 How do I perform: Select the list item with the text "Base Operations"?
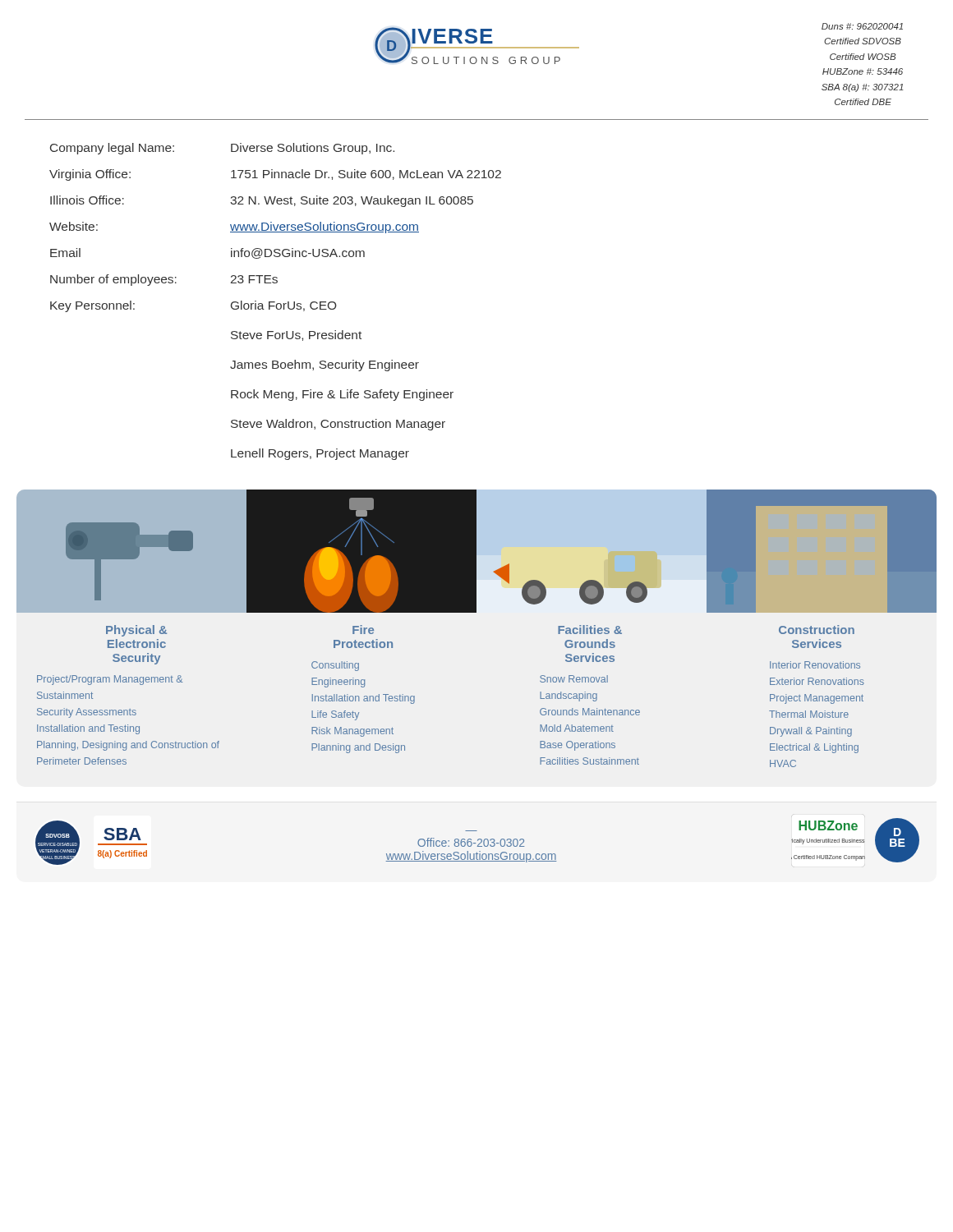(x=578, y=745)
